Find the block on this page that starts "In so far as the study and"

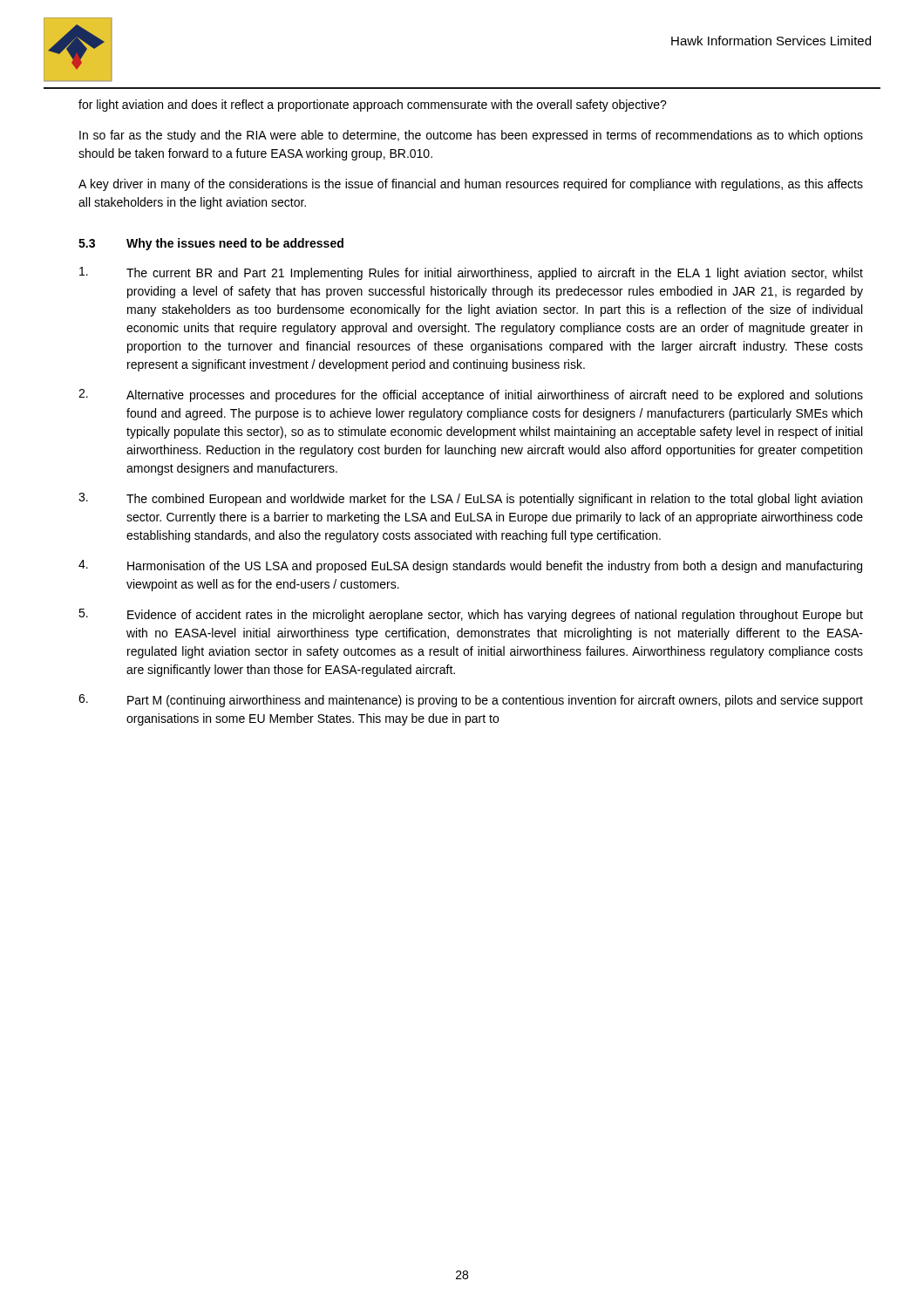point(471,145)
